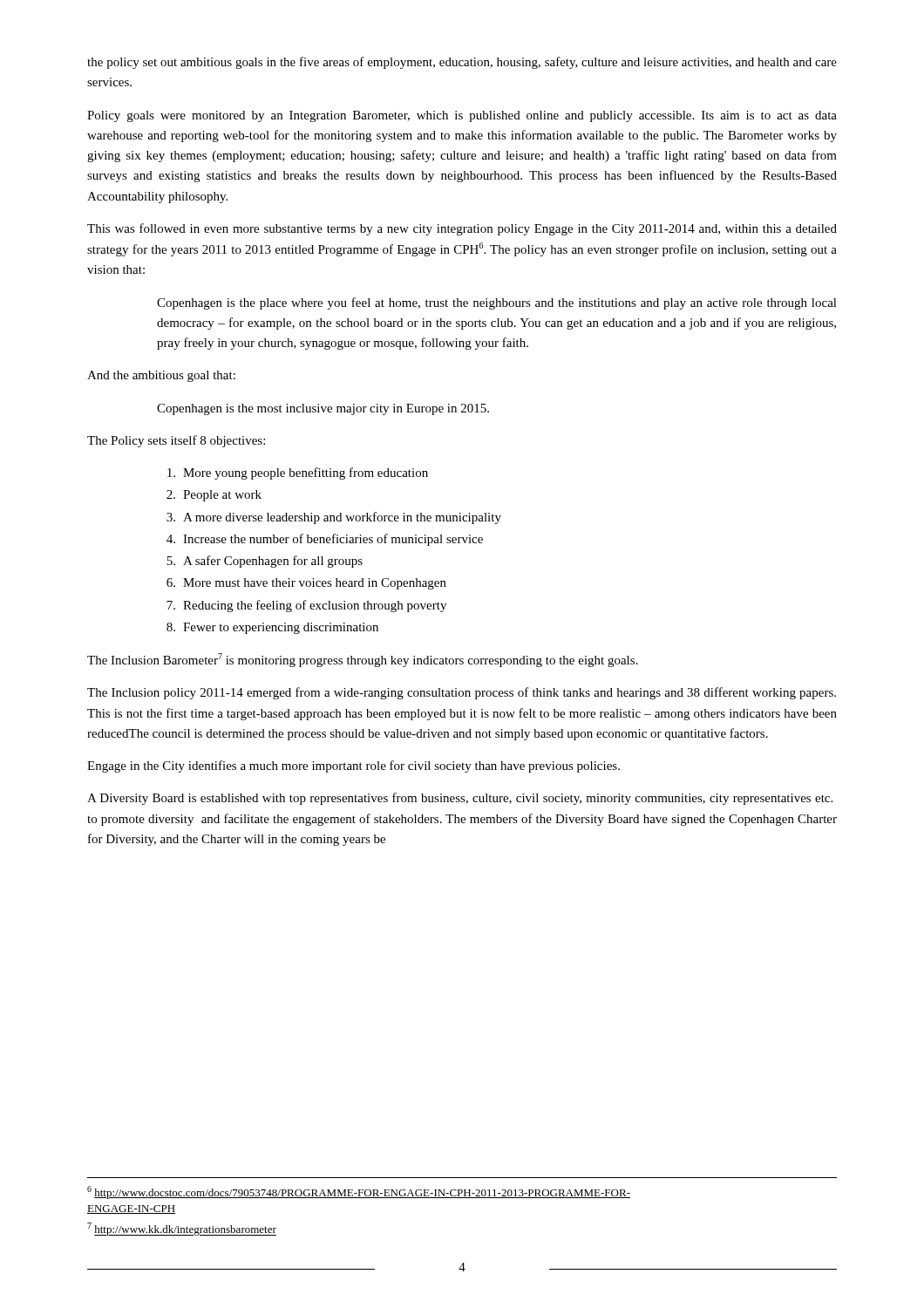924x1308 pixels.
Task: Select the text block with the text "Policy goals were monitored"
Action: point(462,155)
